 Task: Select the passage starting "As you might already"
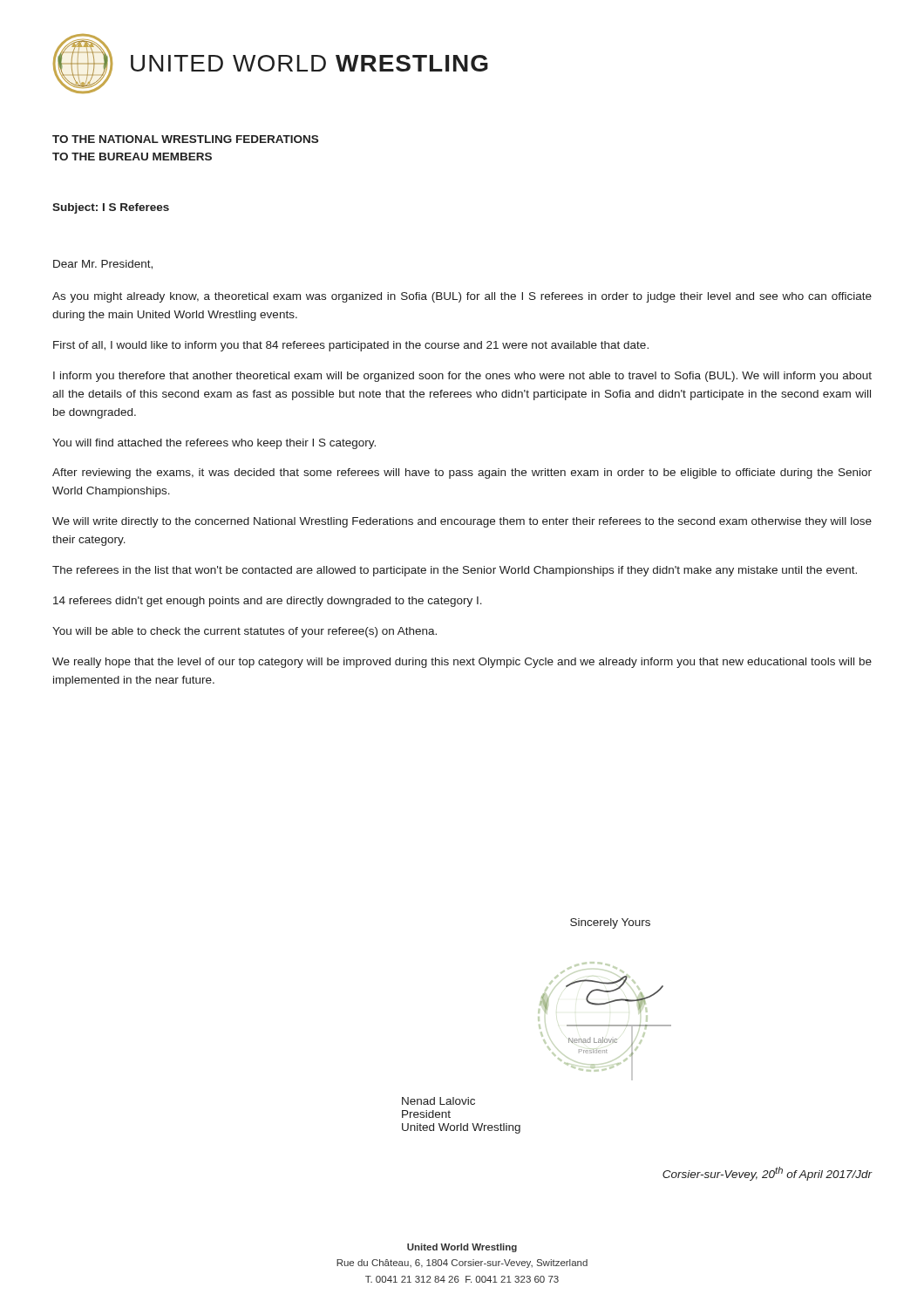tap(462, 306)
